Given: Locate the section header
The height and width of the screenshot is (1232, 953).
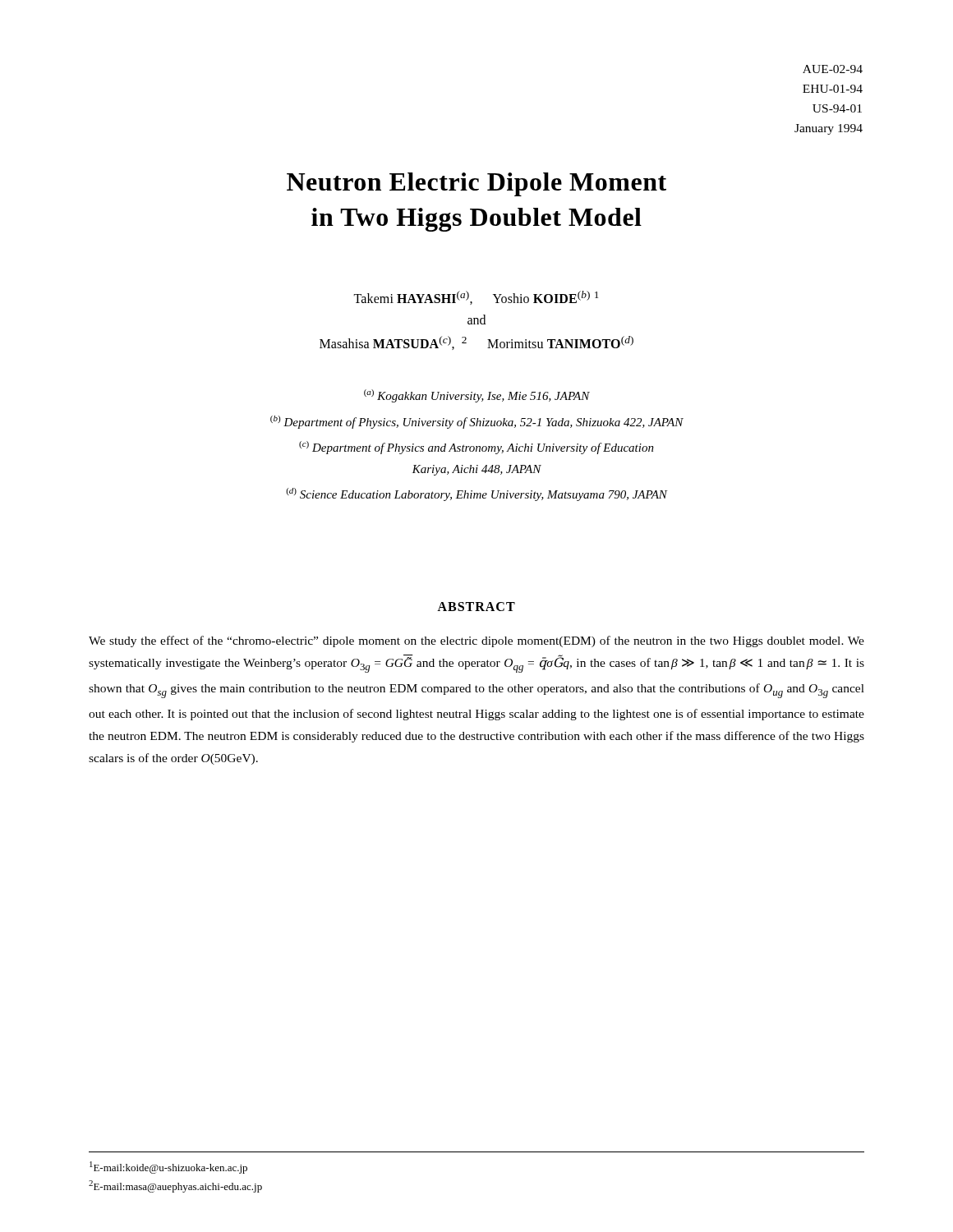Looking at the screenshot, I should point(476,607).
